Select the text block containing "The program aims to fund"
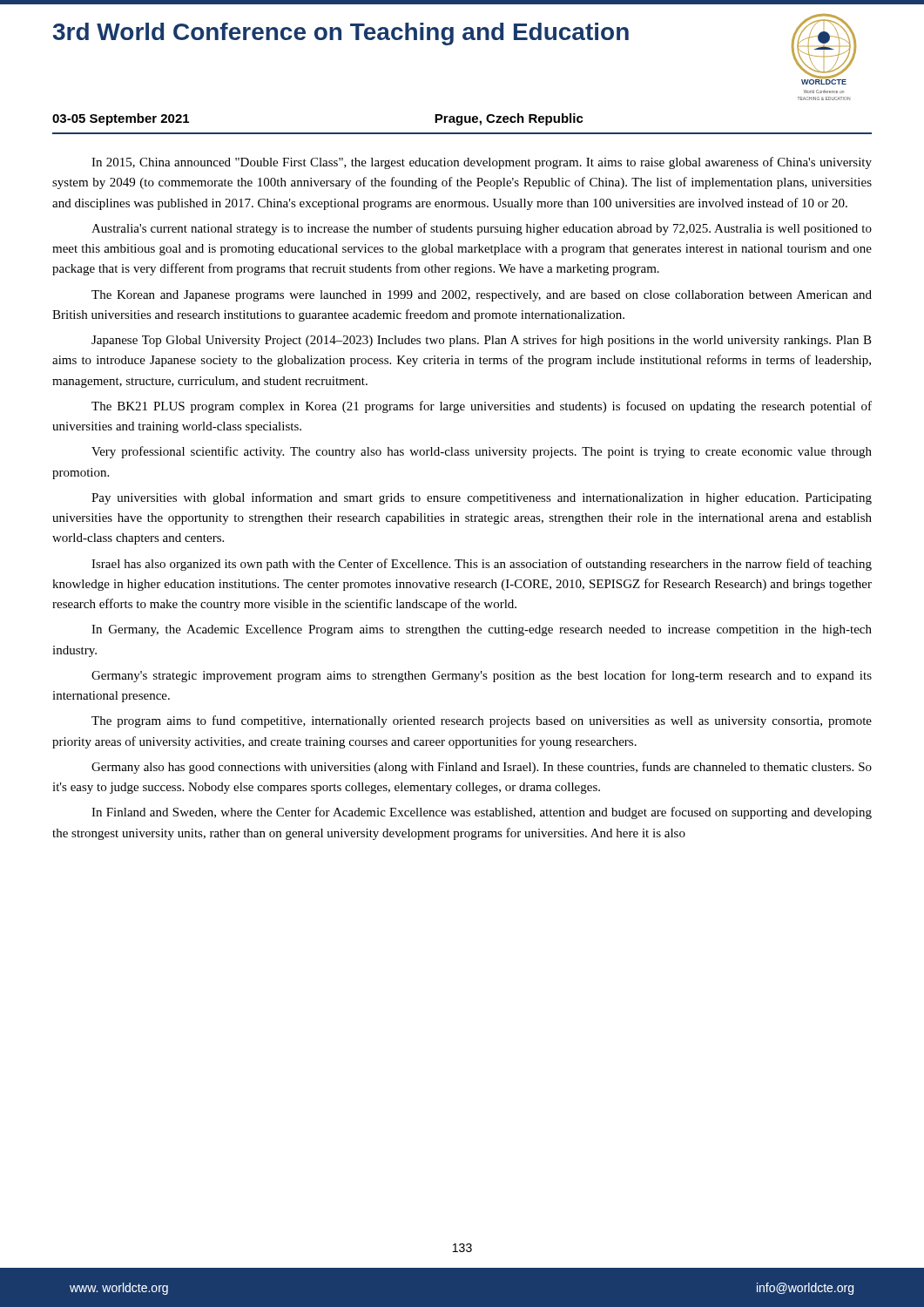This screenshot has width=924, height=1307. 462,731
